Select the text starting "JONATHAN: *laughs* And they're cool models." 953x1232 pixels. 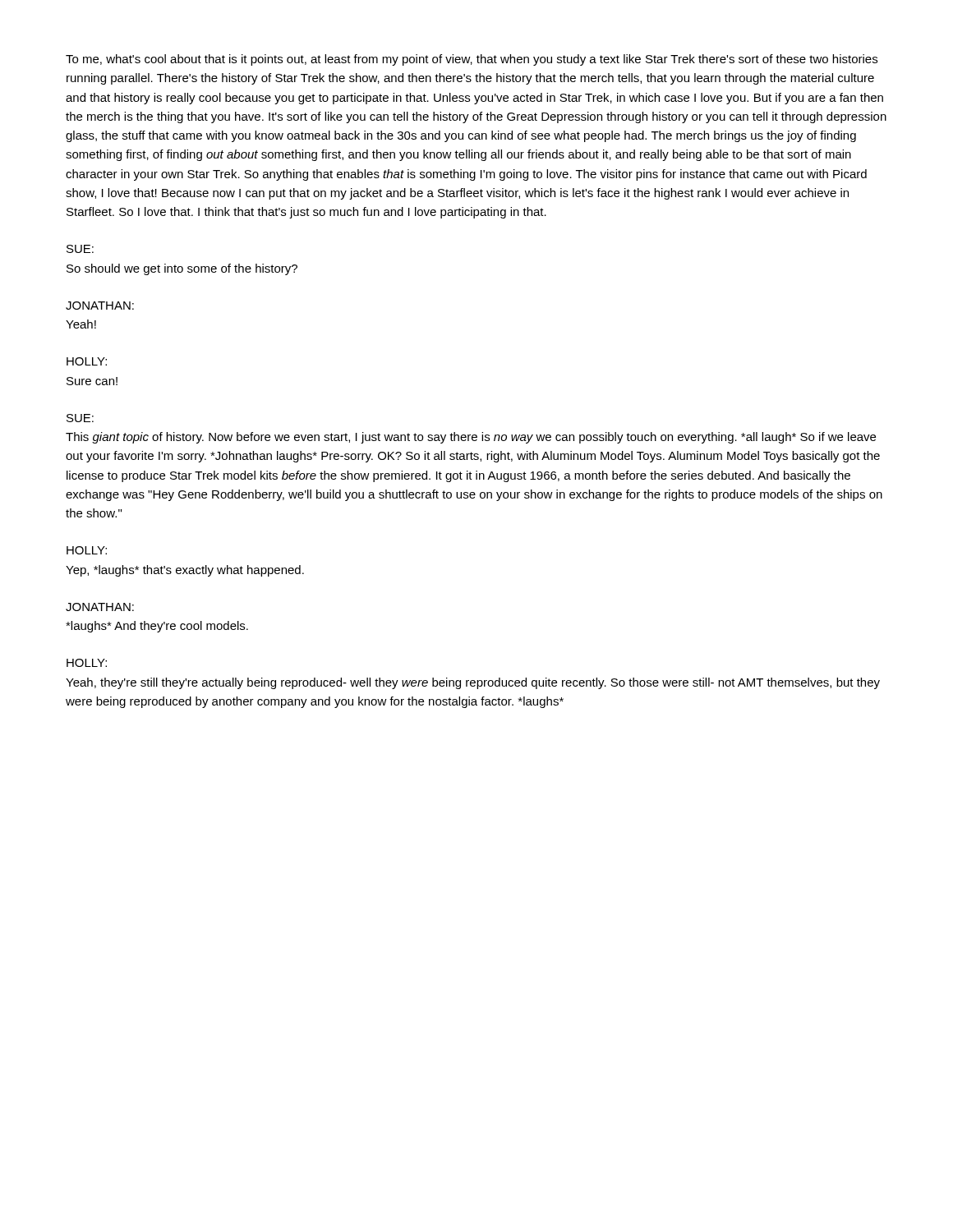coord(100,607)
